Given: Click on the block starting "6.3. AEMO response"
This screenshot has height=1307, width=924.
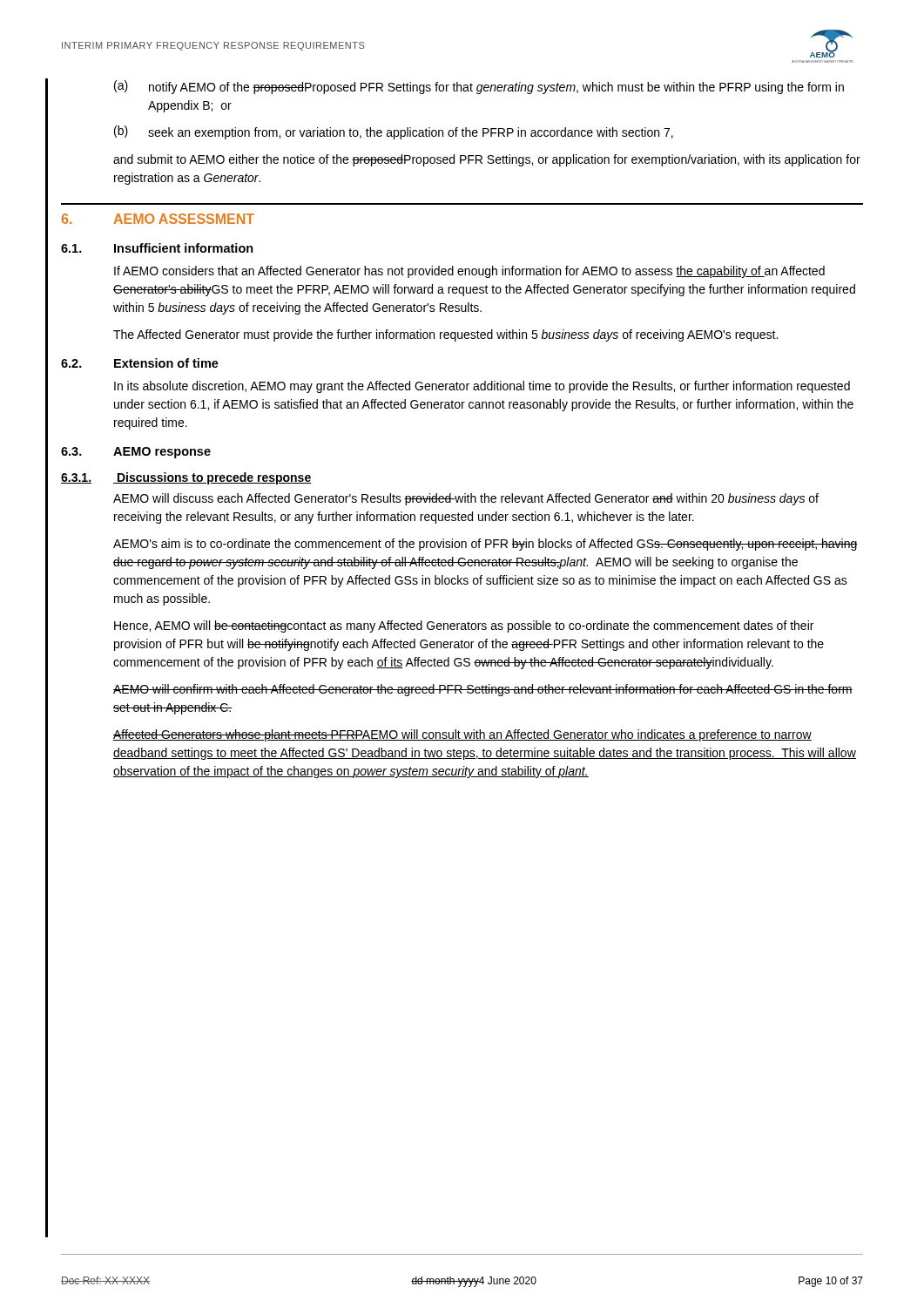Looking at the screenshot, I should [136, 451].
